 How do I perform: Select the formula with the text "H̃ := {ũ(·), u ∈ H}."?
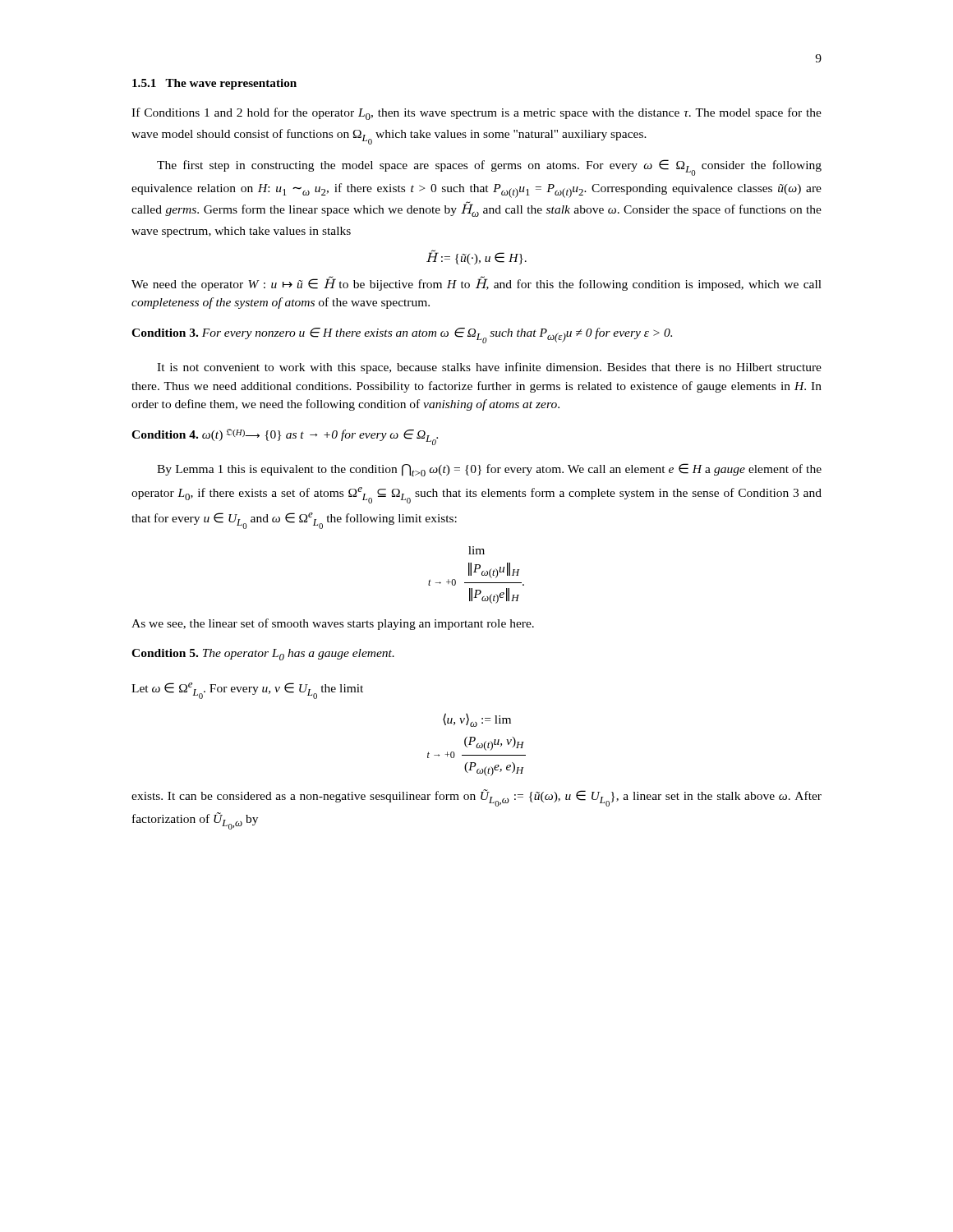click(476, 257)
